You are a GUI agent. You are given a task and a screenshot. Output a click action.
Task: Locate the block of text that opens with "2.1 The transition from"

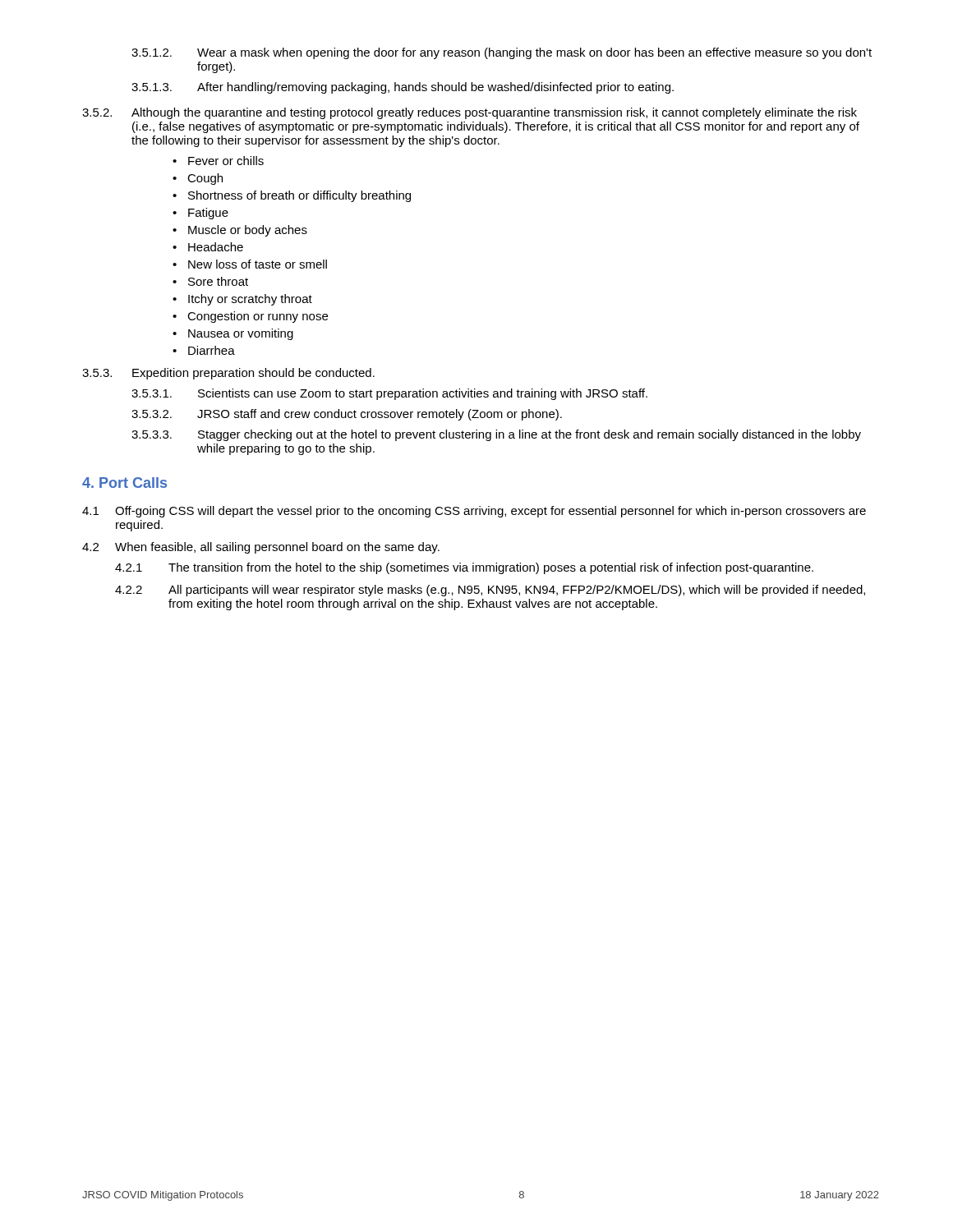coord(497,567)
